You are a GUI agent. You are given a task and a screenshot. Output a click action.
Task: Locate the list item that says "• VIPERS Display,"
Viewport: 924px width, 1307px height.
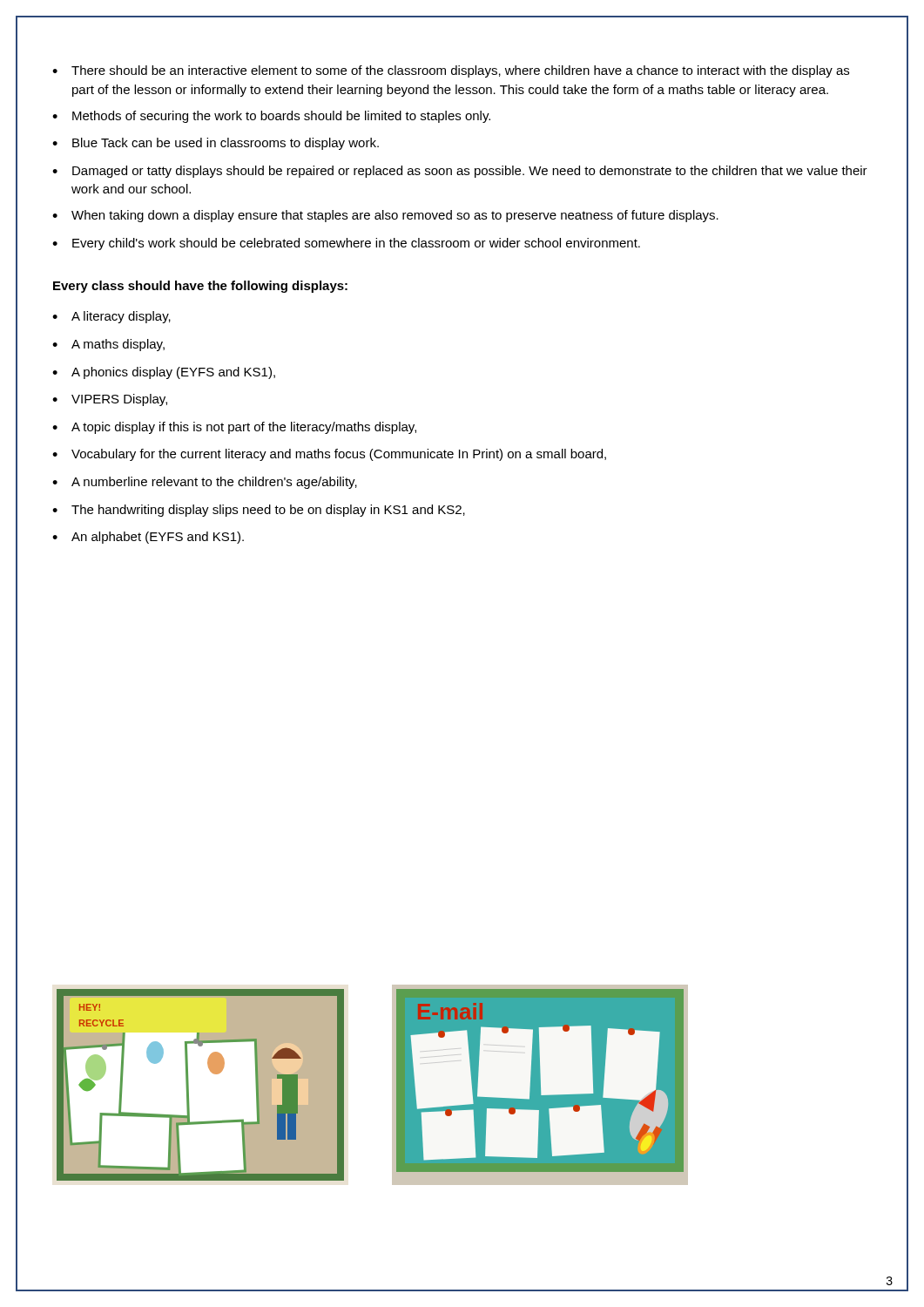point(110,400)
